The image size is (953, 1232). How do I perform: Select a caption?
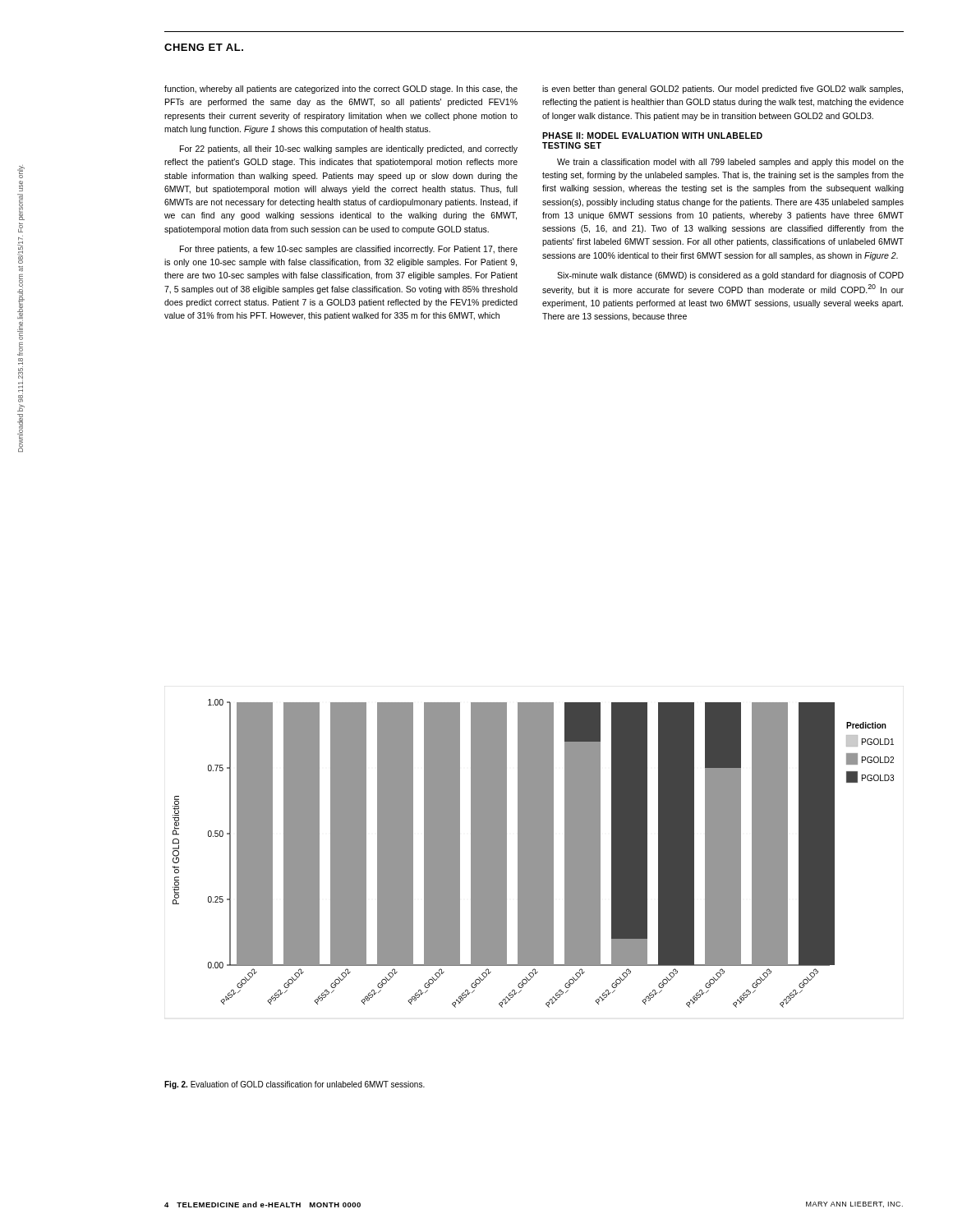pyautogui.click(x=295, y=1085)
